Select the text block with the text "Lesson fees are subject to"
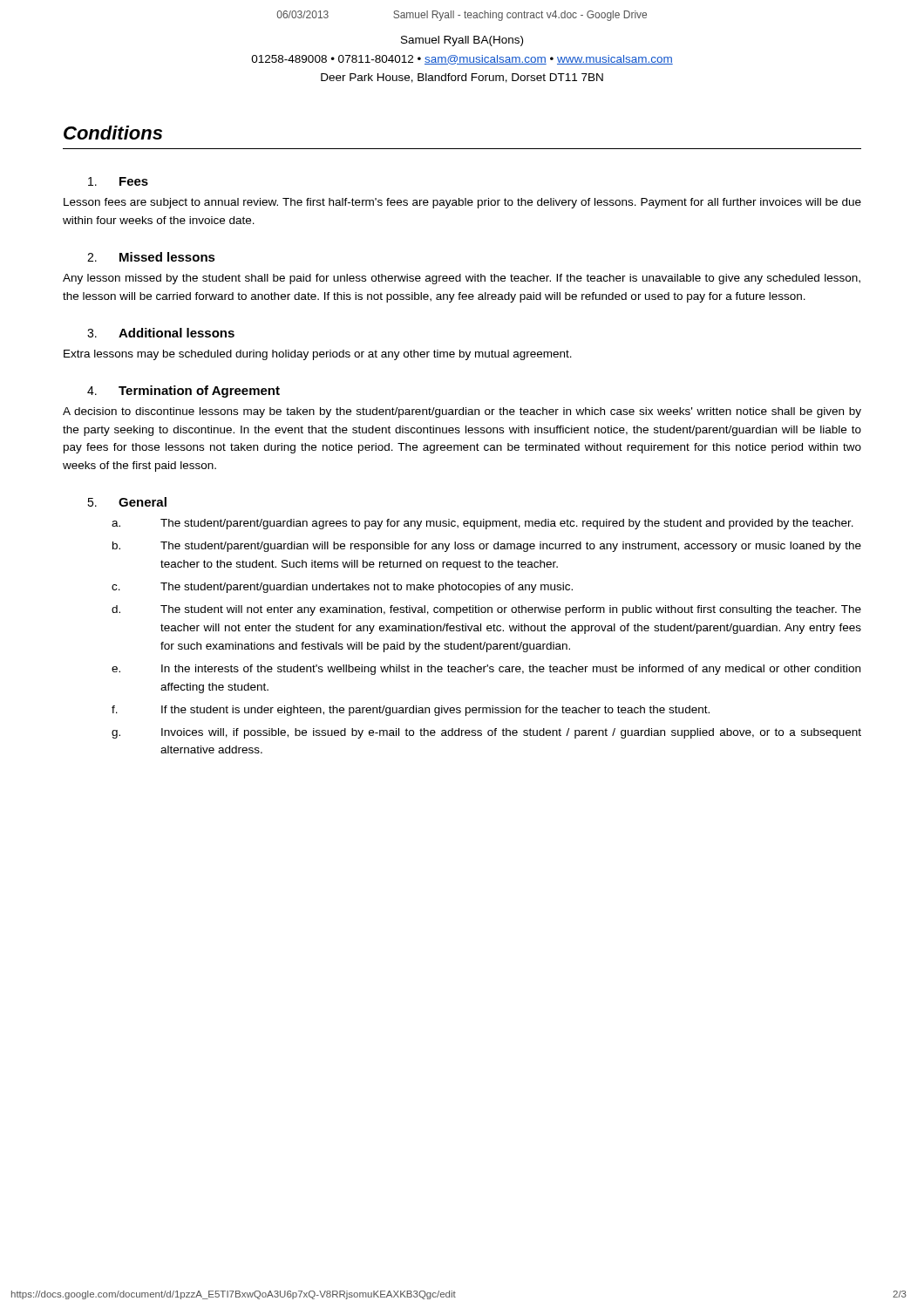The width and height of the screenshot is (924, 1308). 462,211
